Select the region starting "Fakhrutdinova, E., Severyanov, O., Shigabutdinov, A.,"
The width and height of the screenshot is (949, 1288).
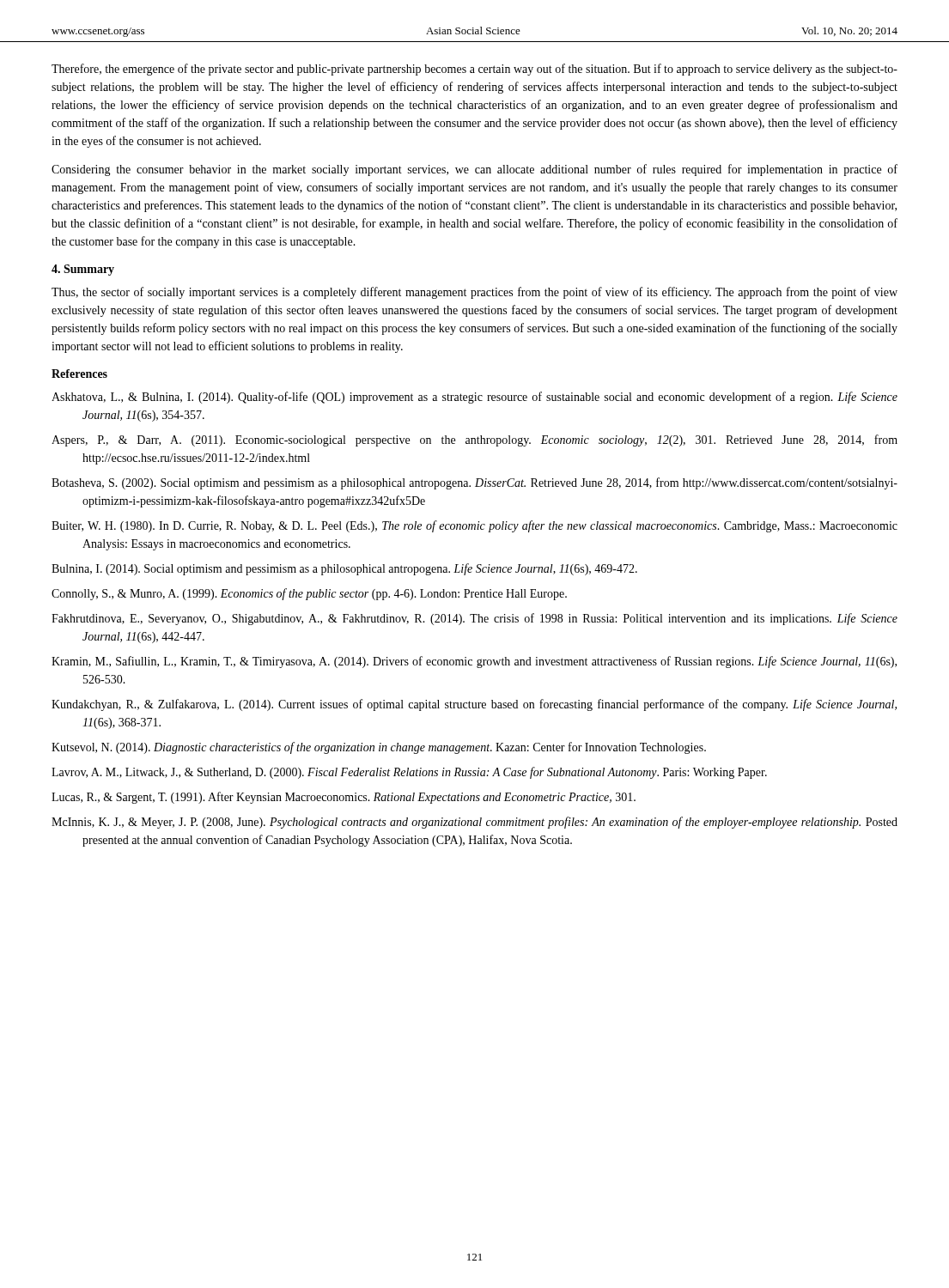tap(474, 628)
